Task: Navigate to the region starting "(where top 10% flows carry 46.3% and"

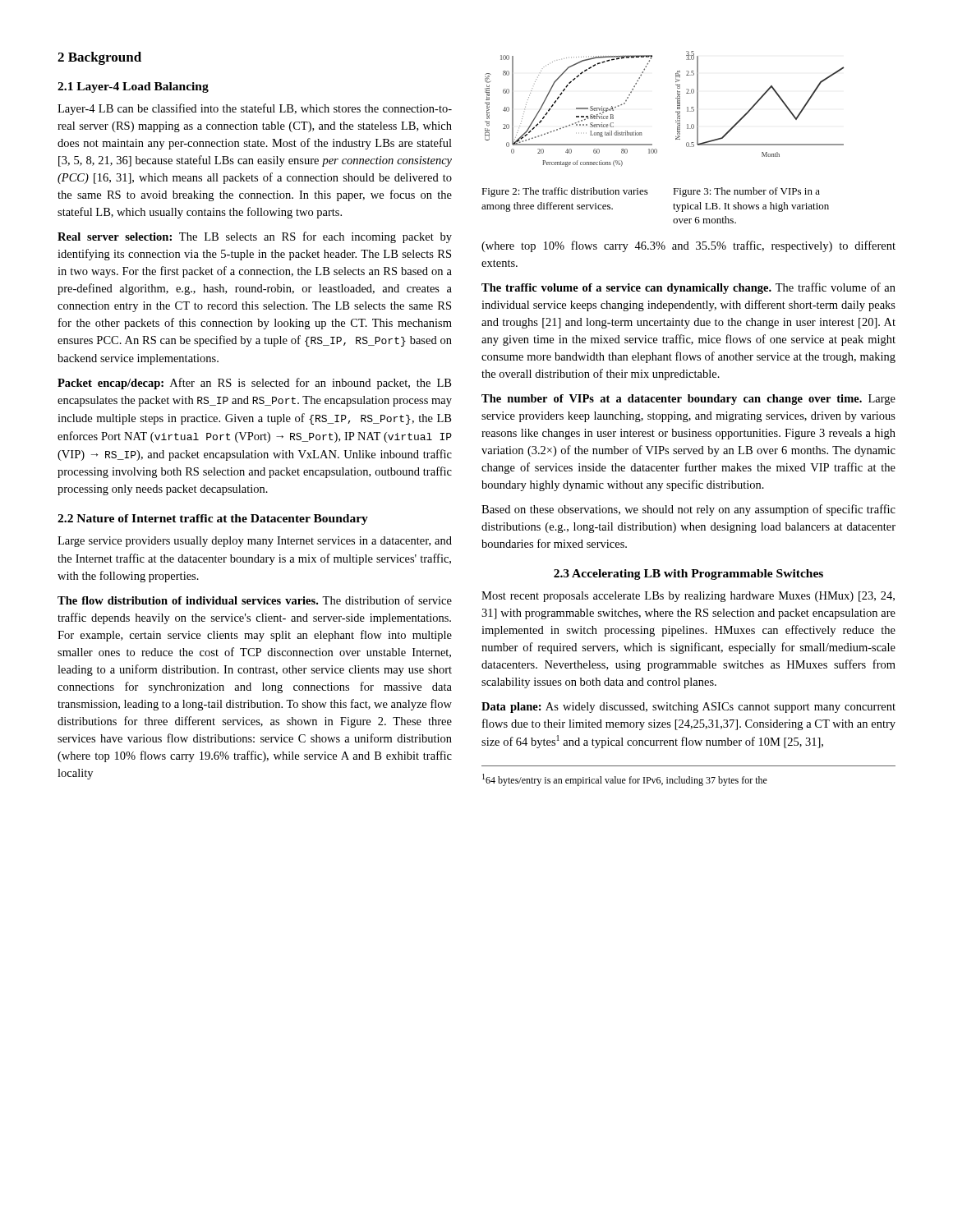Action: click(x=688, y=254)
